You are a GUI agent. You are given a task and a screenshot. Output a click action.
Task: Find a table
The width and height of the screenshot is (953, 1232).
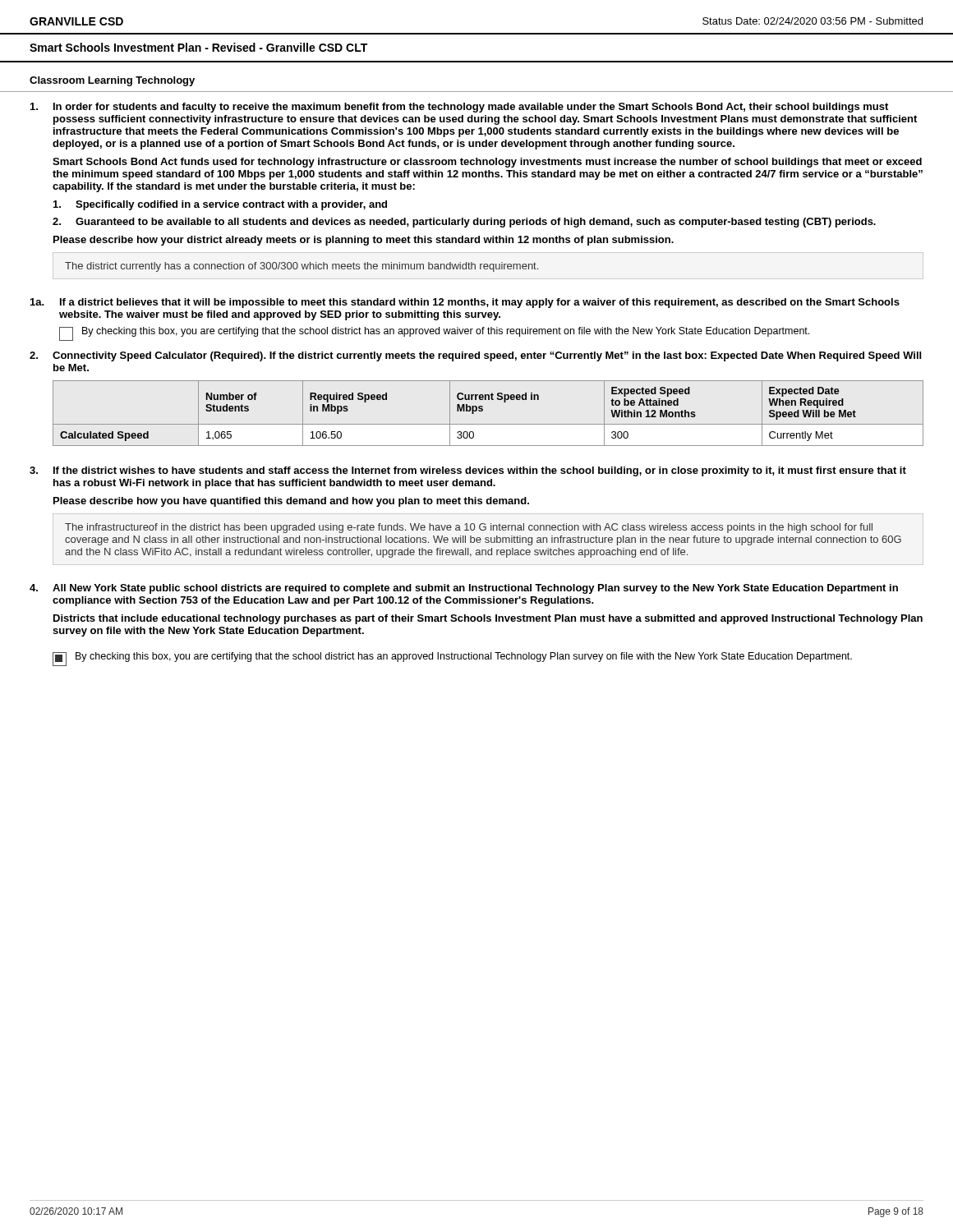[x=488, y=413]
